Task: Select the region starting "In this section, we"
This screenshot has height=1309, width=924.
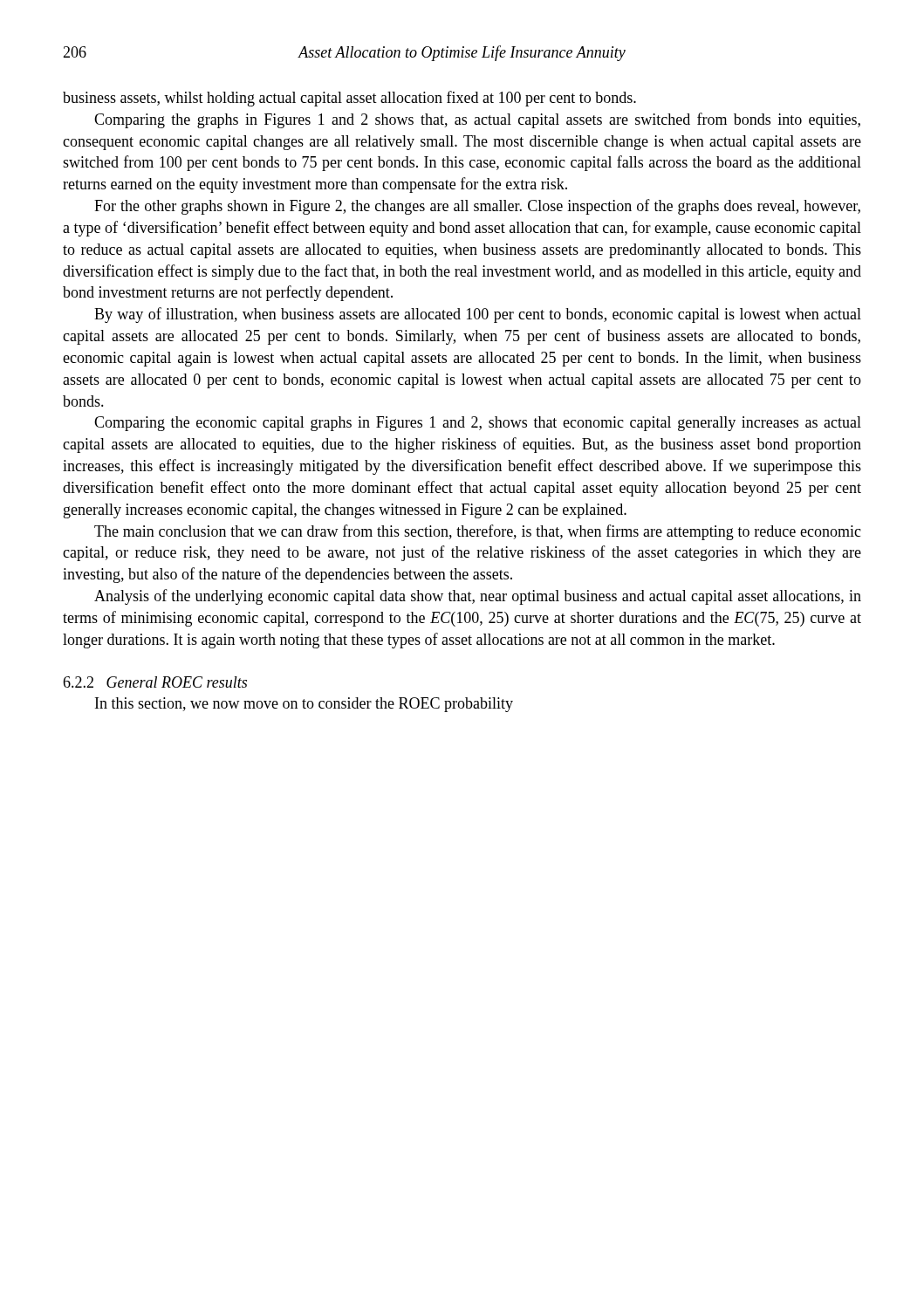Action: [462, 704]
